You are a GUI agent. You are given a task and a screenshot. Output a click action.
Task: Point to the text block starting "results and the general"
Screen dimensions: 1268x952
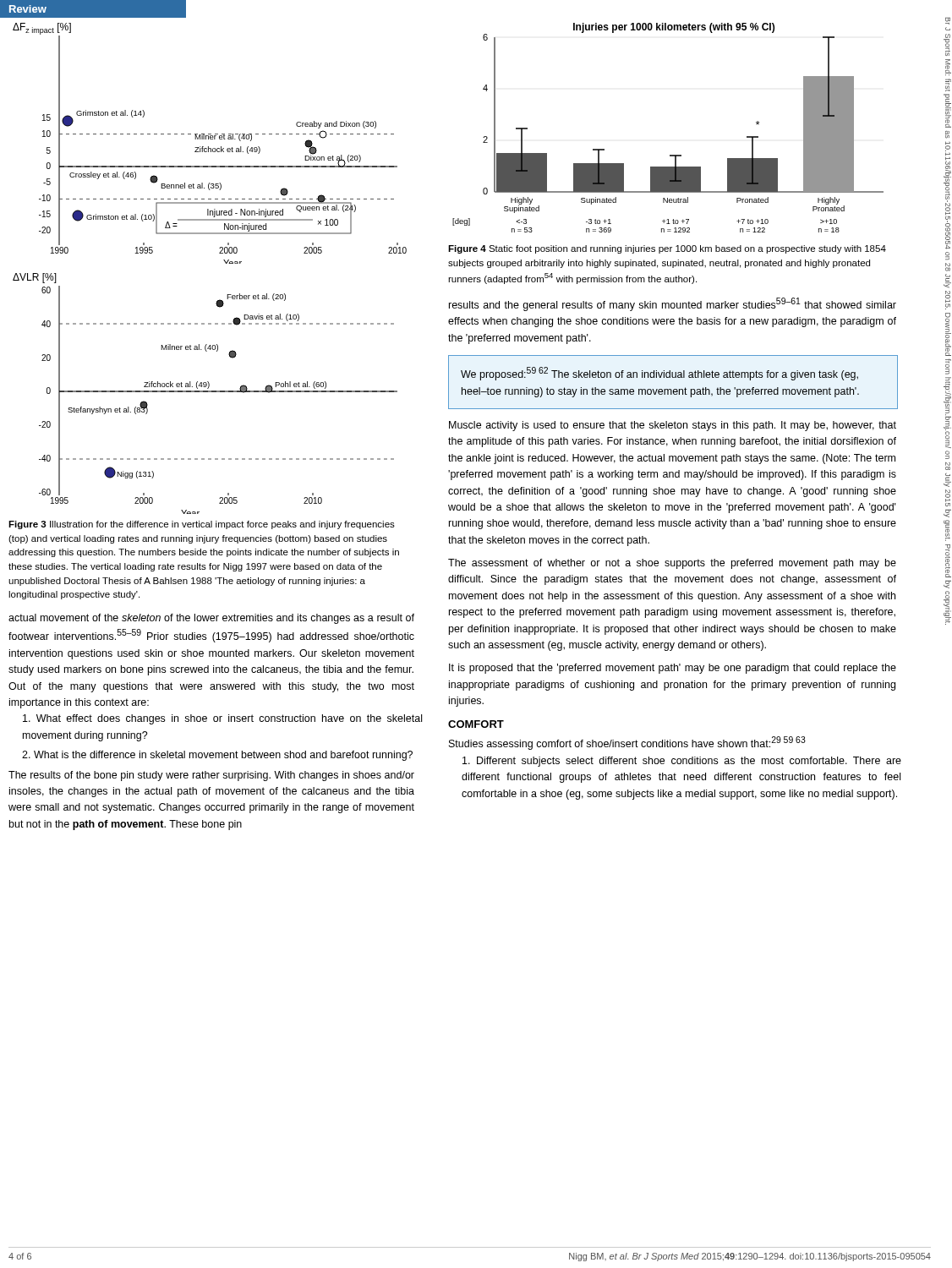point(672,320)
